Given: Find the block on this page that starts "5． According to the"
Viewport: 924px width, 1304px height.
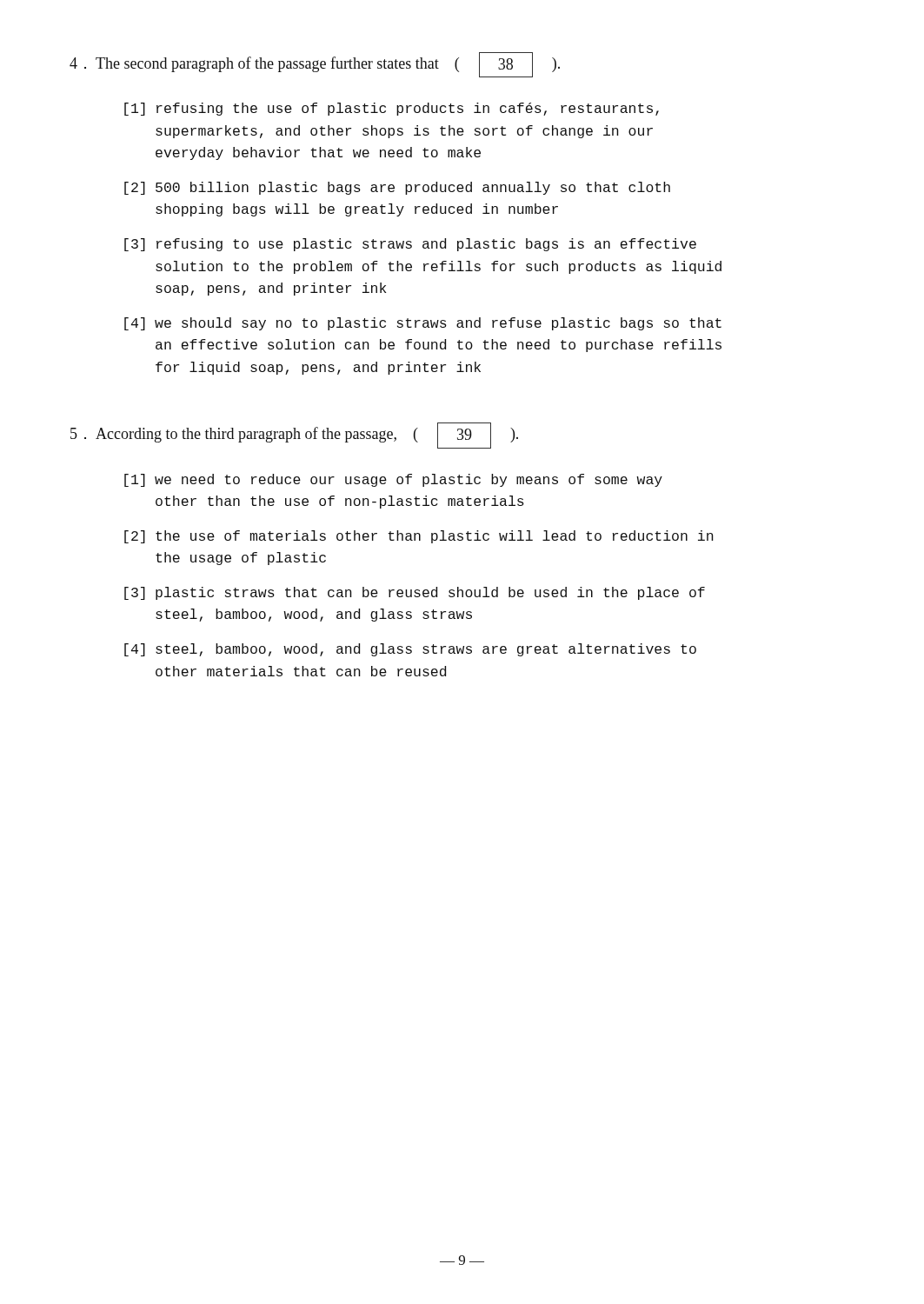Looking at the screenshot, I should 294,435.
